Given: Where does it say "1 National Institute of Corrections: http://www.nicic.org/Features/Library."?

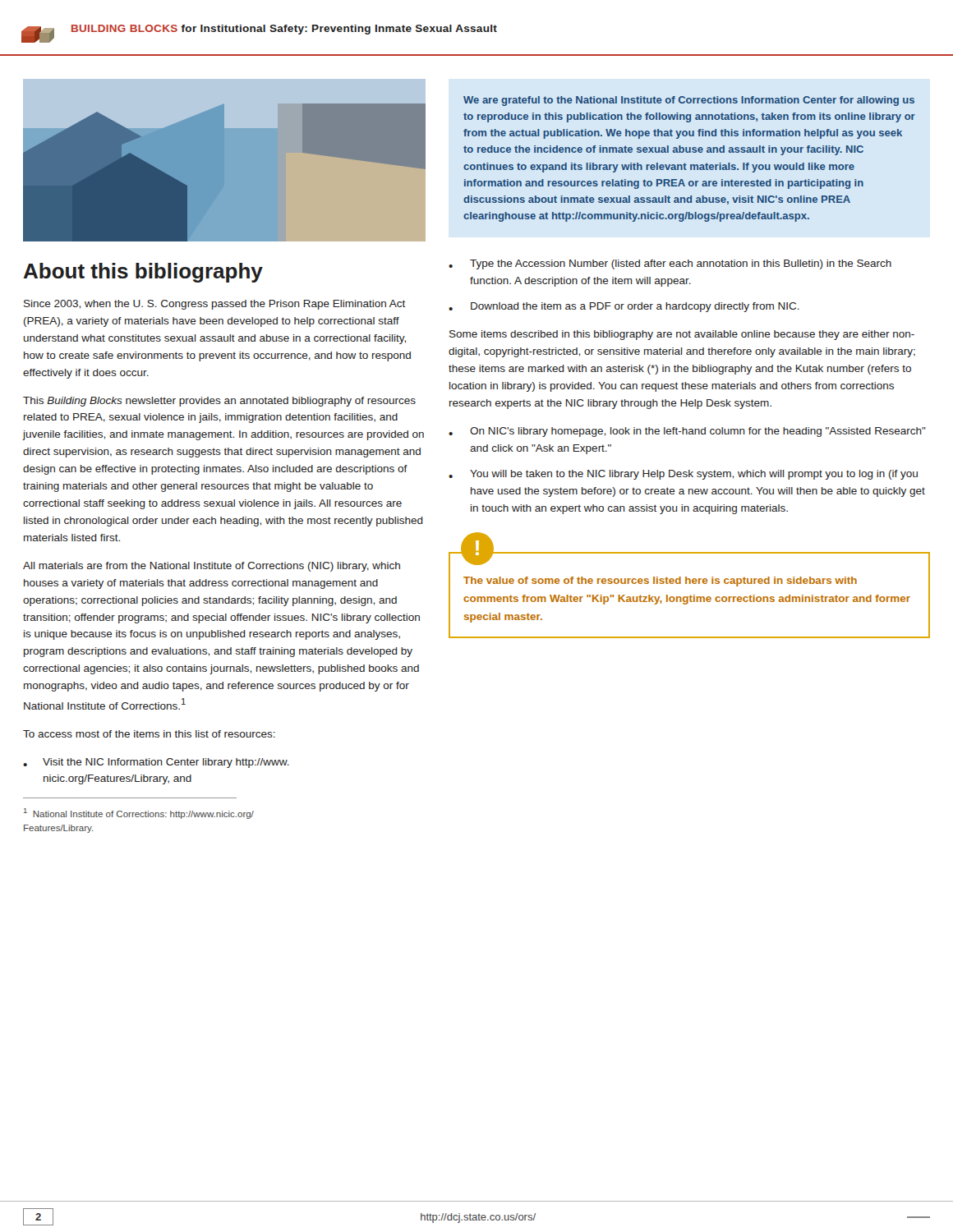Looking at the screenshot, I should pos(138,819).
